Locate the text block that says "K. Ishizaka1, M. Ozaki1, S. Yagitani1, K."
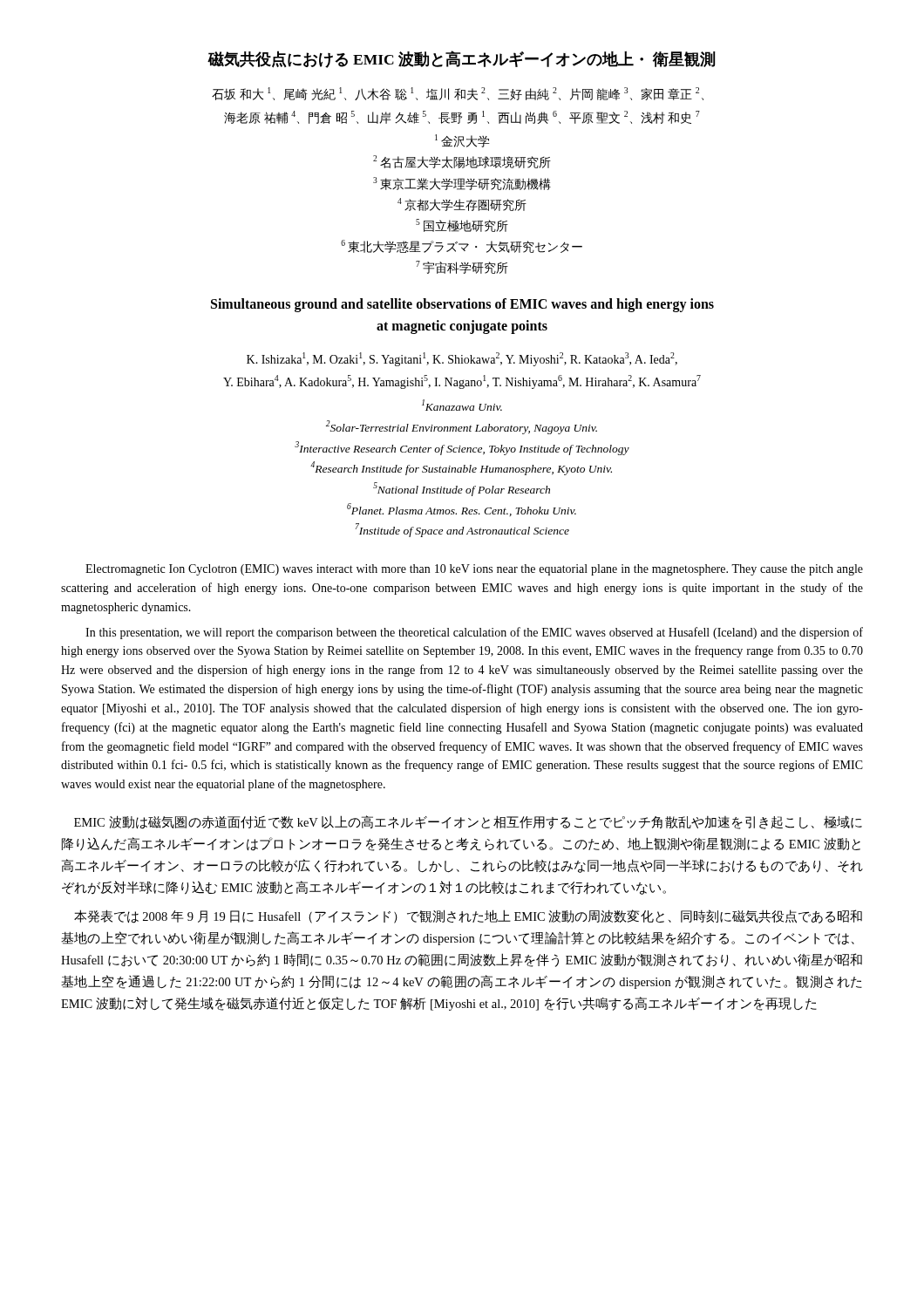Viewport: 924px width, 1308px height. 462,370
